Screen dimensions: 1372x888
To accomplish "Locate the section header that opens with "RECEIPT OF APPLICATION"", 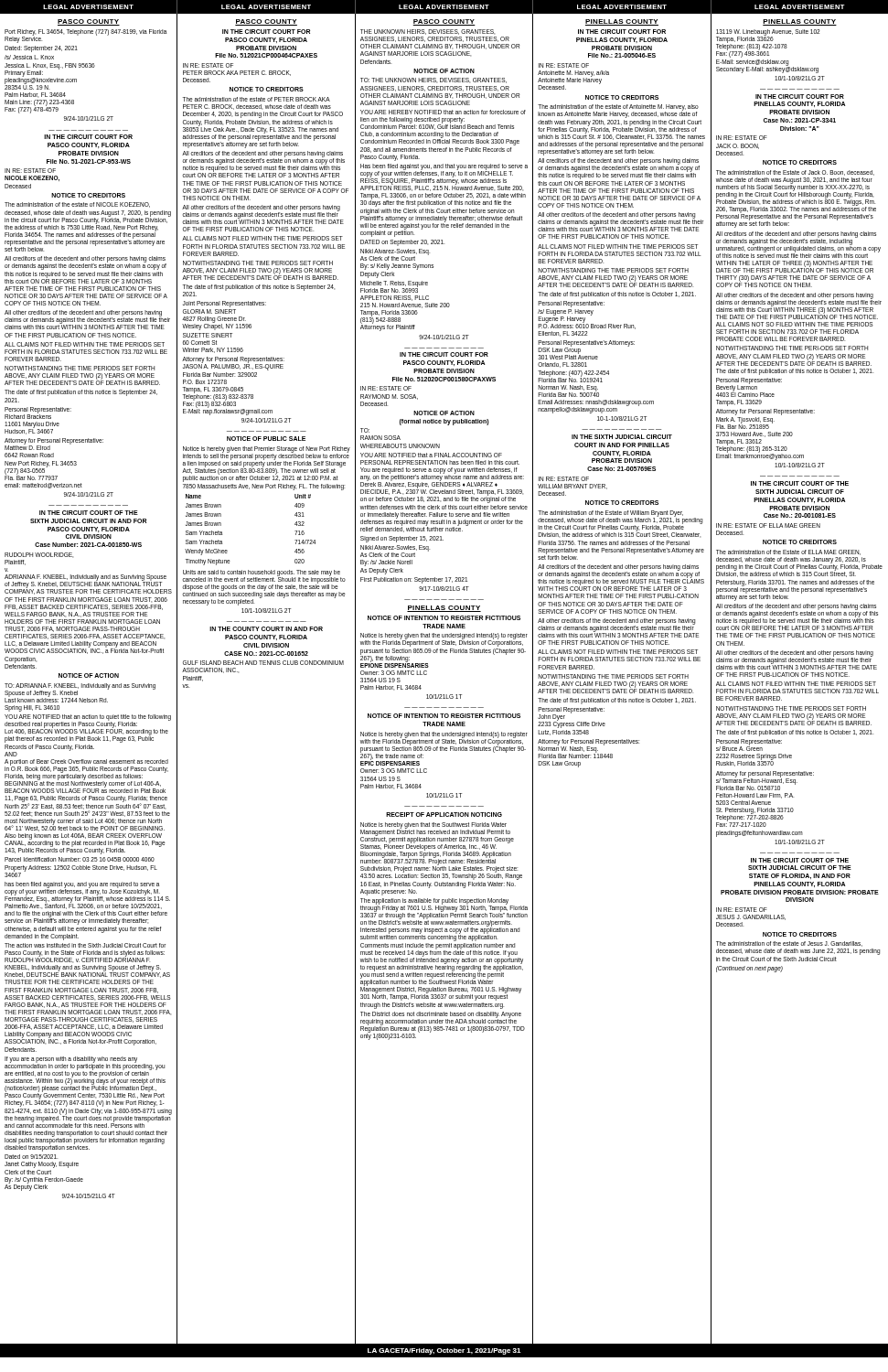I will coord(444,814).
